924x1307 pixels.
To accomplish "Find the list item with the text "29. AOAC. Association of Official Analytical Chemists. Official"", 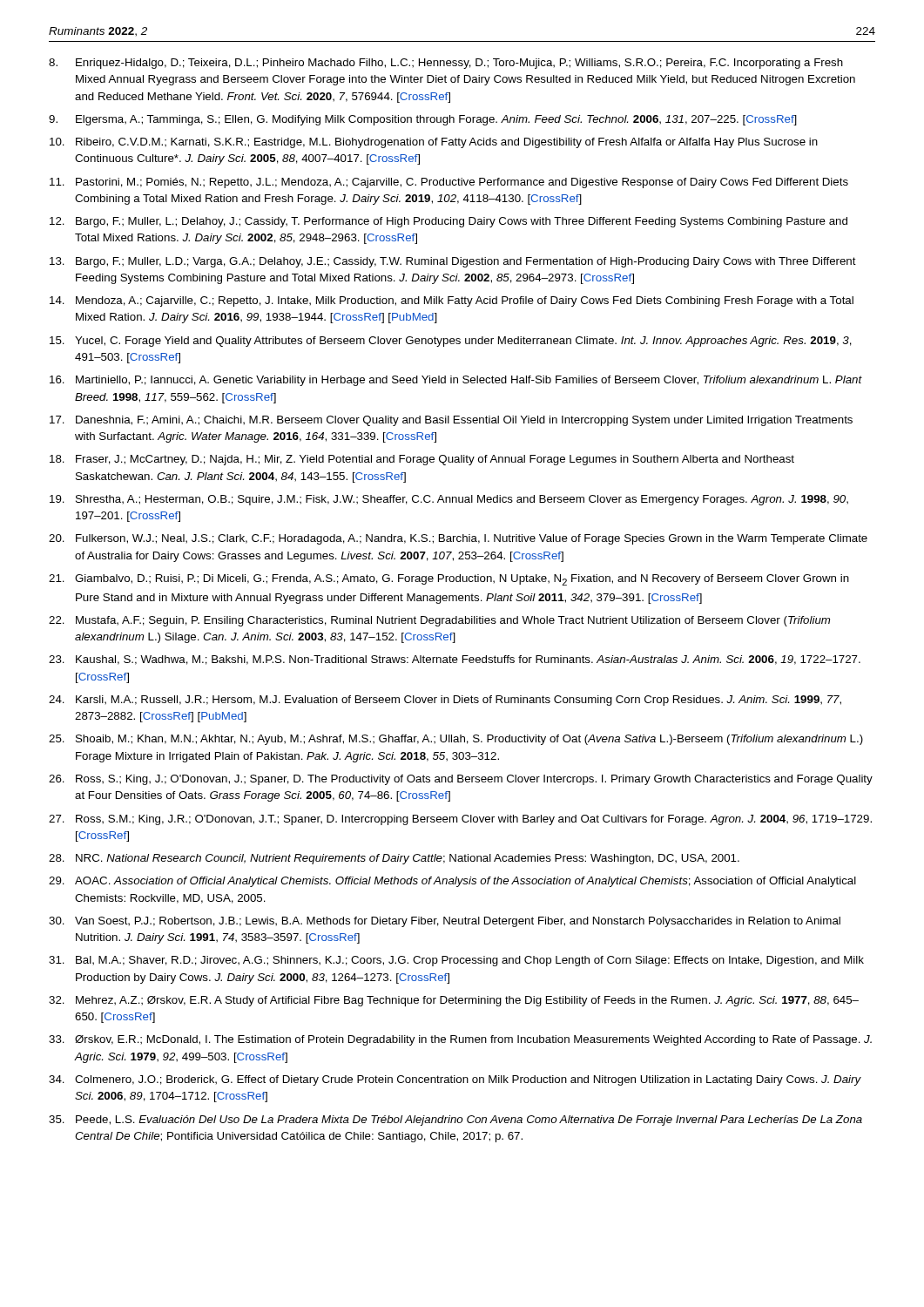I will [462, 889].
